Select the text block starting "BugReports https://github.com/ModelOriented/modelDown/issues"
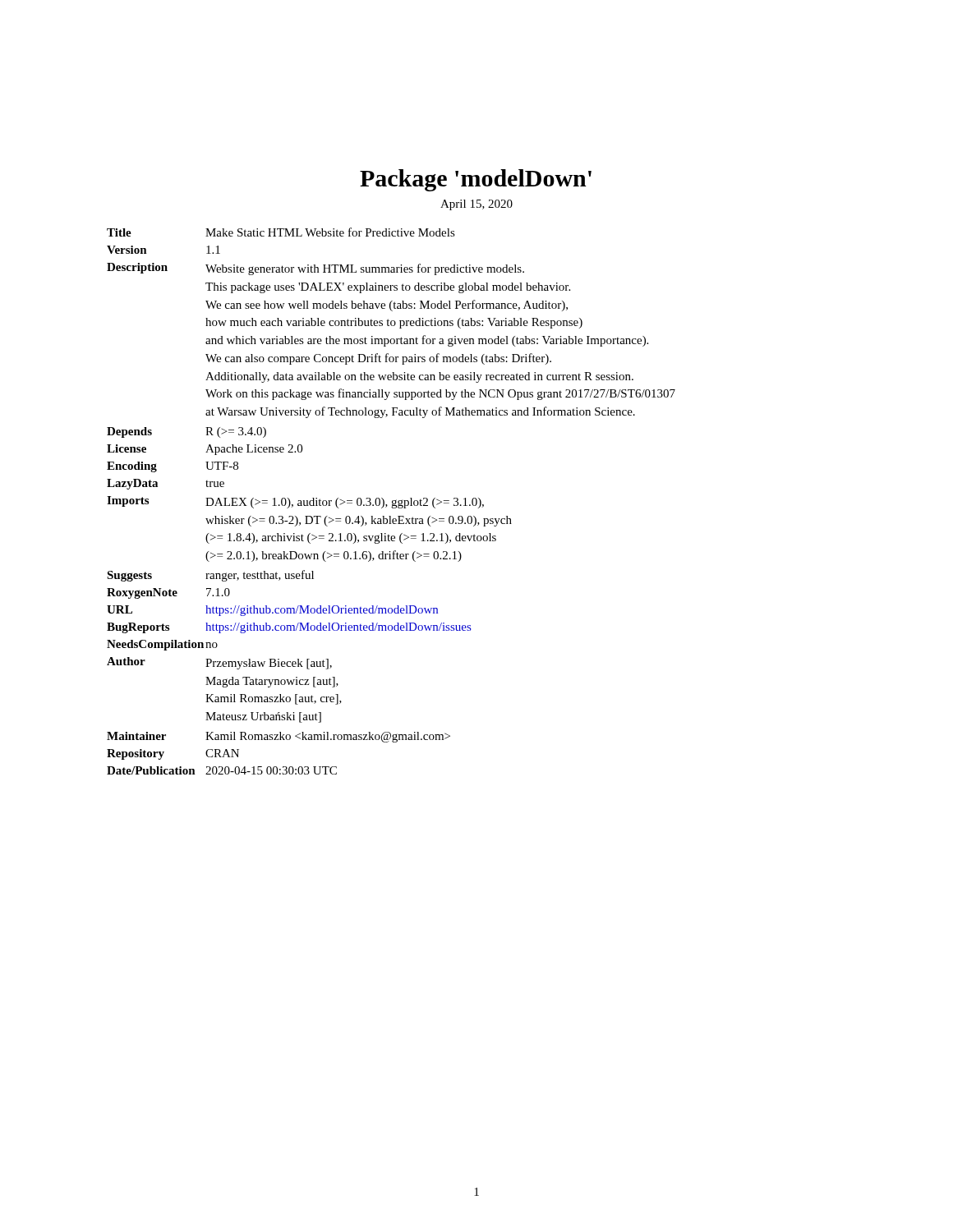The width and height of the screenshot is (953, 1232). click(x=476, y=627)
